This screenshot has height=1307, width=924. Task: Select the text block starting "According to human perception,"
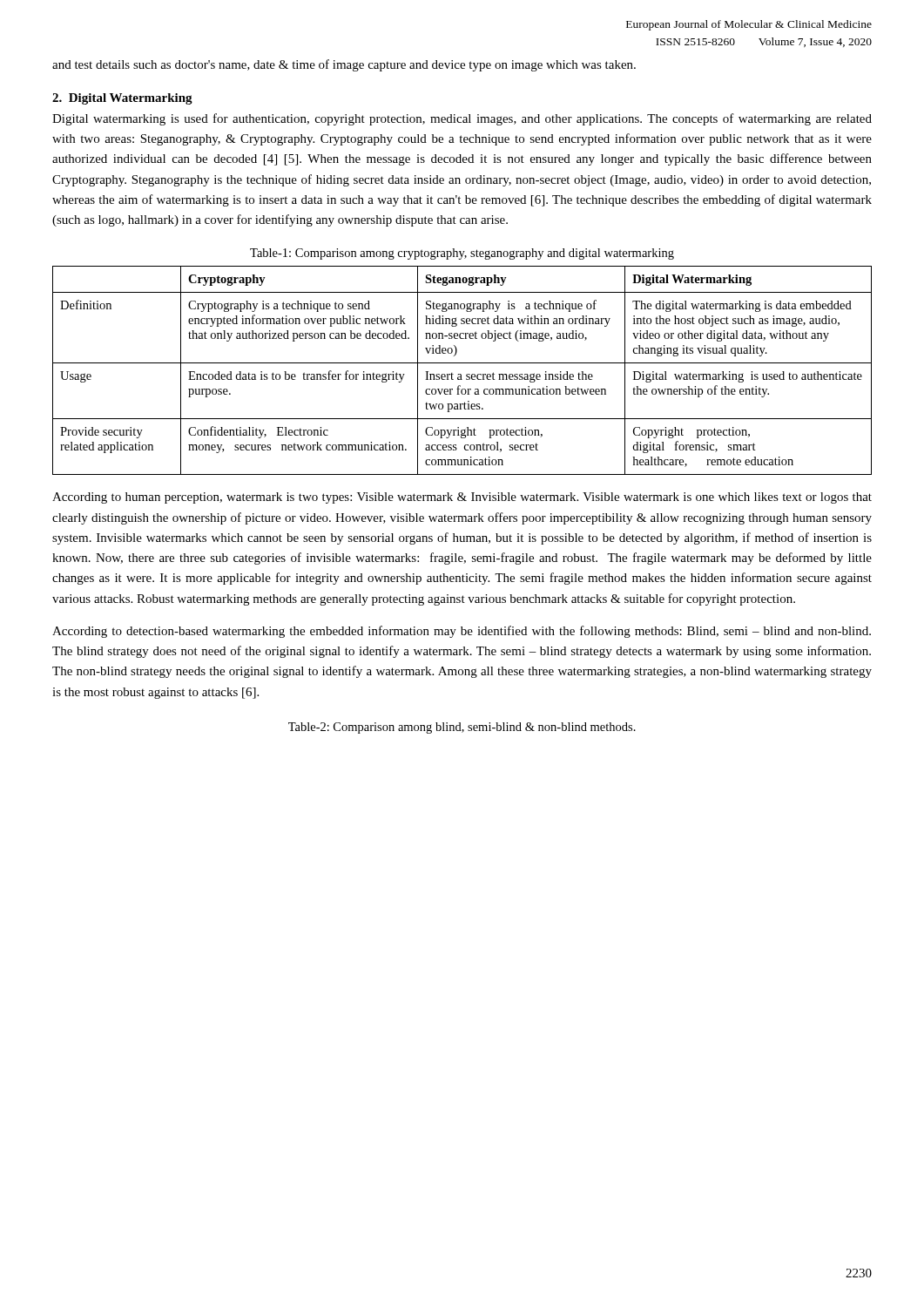pyautogui.click(x=462, y=548)
